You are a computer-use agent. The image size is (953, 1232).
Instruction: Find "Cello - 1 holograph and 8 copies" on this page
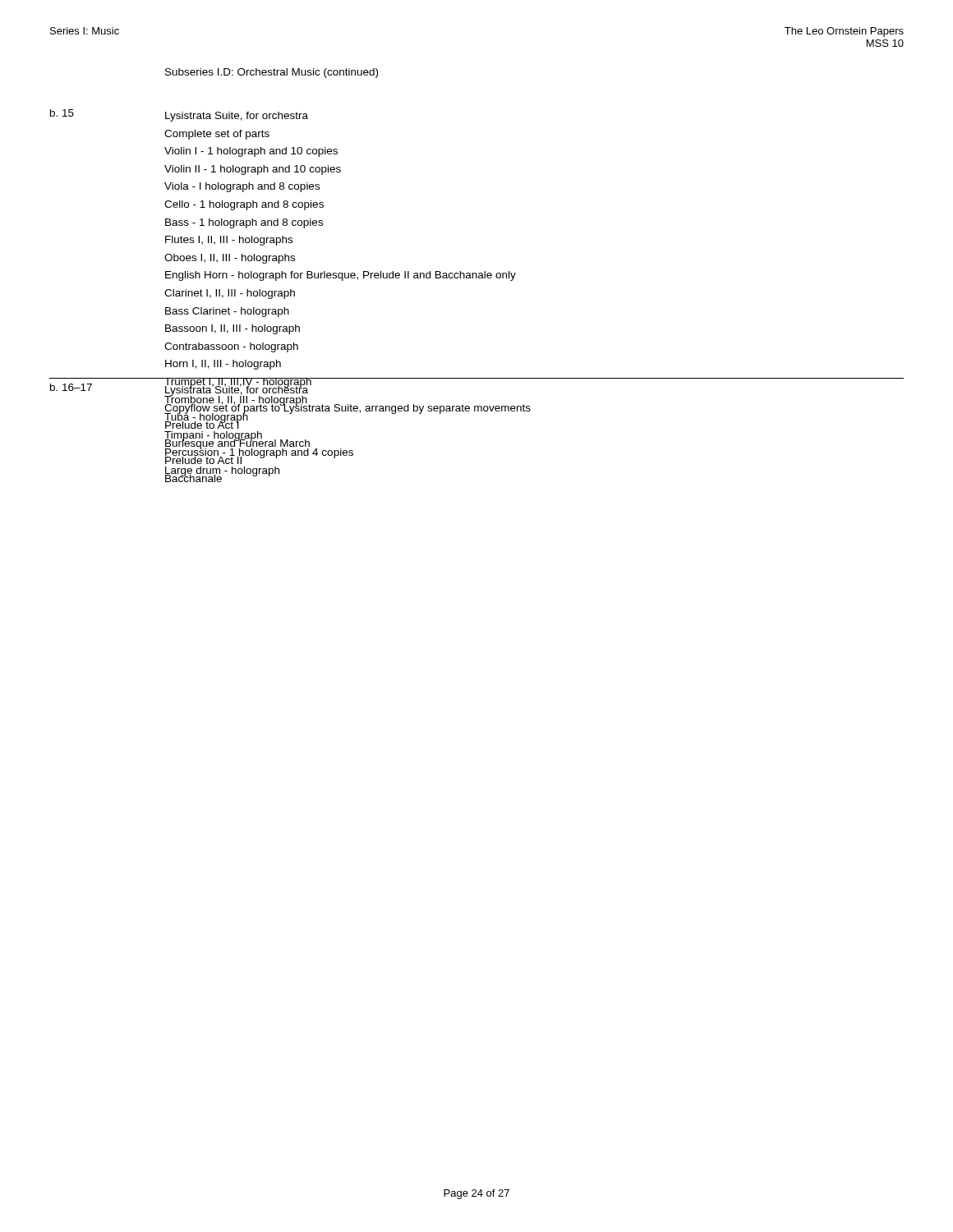(x=244, y=204)
